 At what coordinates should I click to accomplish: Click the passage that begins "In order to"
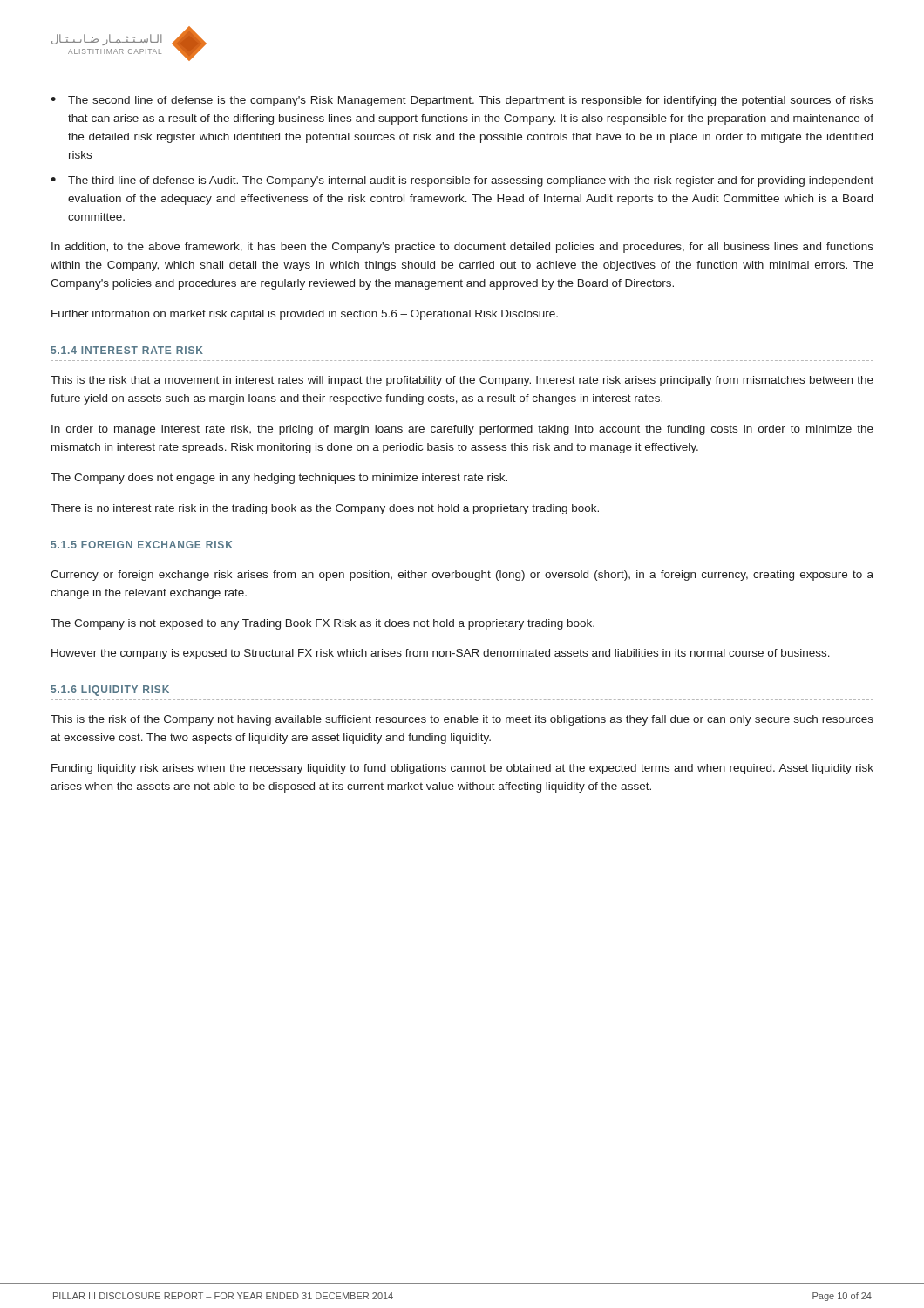tap(462, 438)
